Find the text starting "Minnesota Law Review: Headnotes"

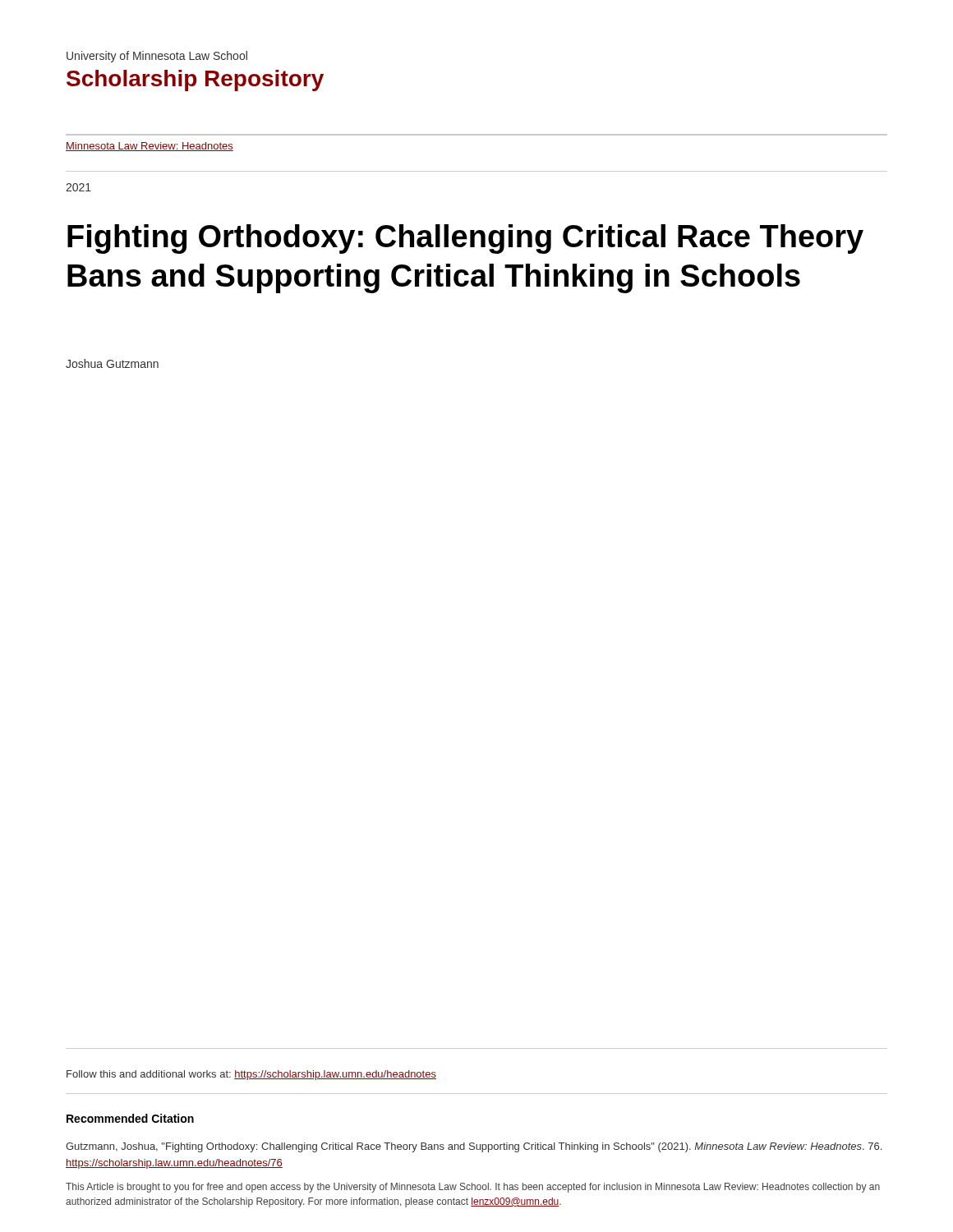[149, 146]
